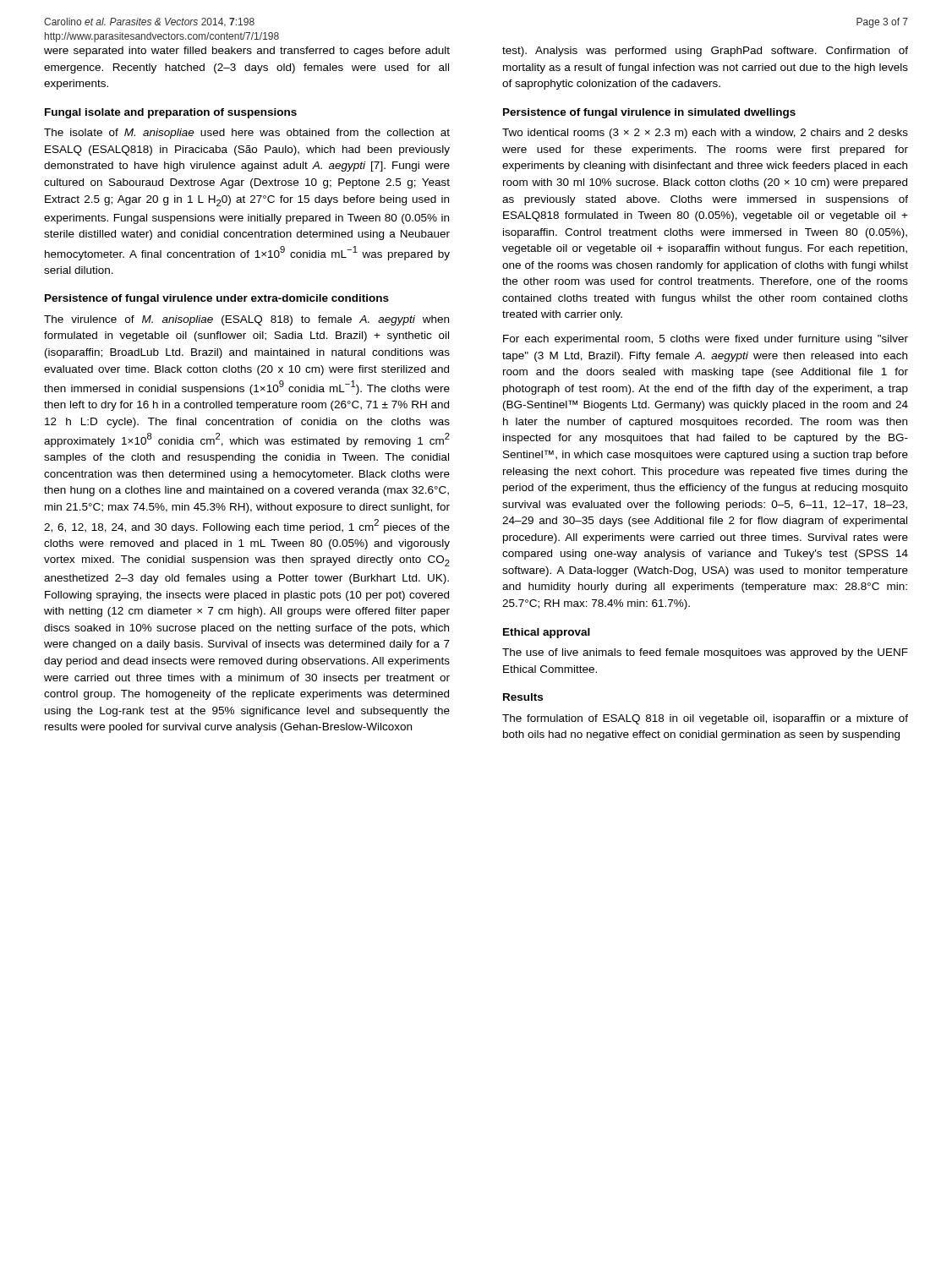
Task: Navigate to the region starting "were separated into water filled beakers and"
Action: point(247,67)
